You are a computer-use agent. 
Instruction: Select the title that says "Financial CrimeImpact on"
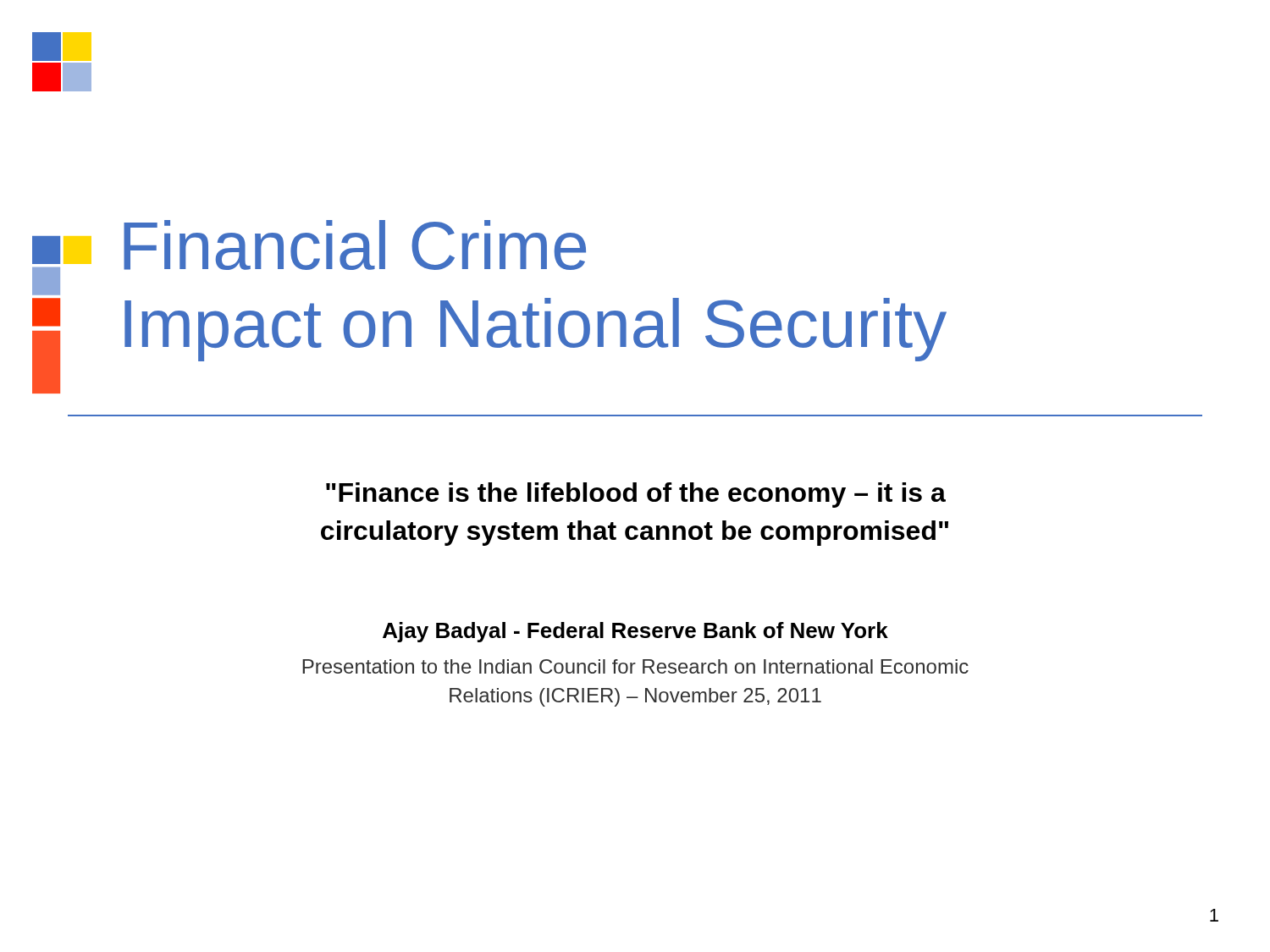point(660,285)
